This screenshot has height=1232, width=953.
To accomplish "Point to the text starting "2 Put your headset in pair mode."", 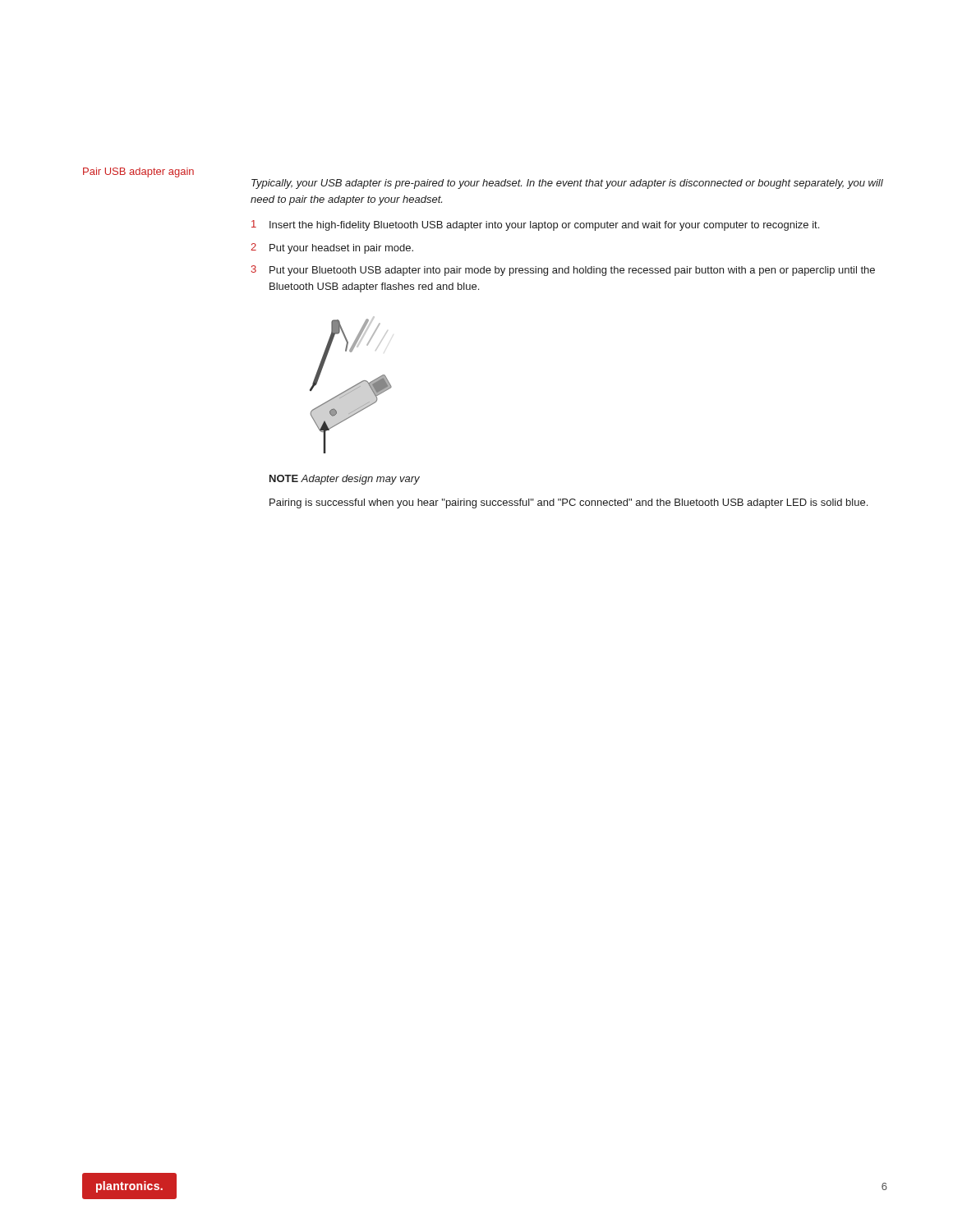I will tap(332, 247).
